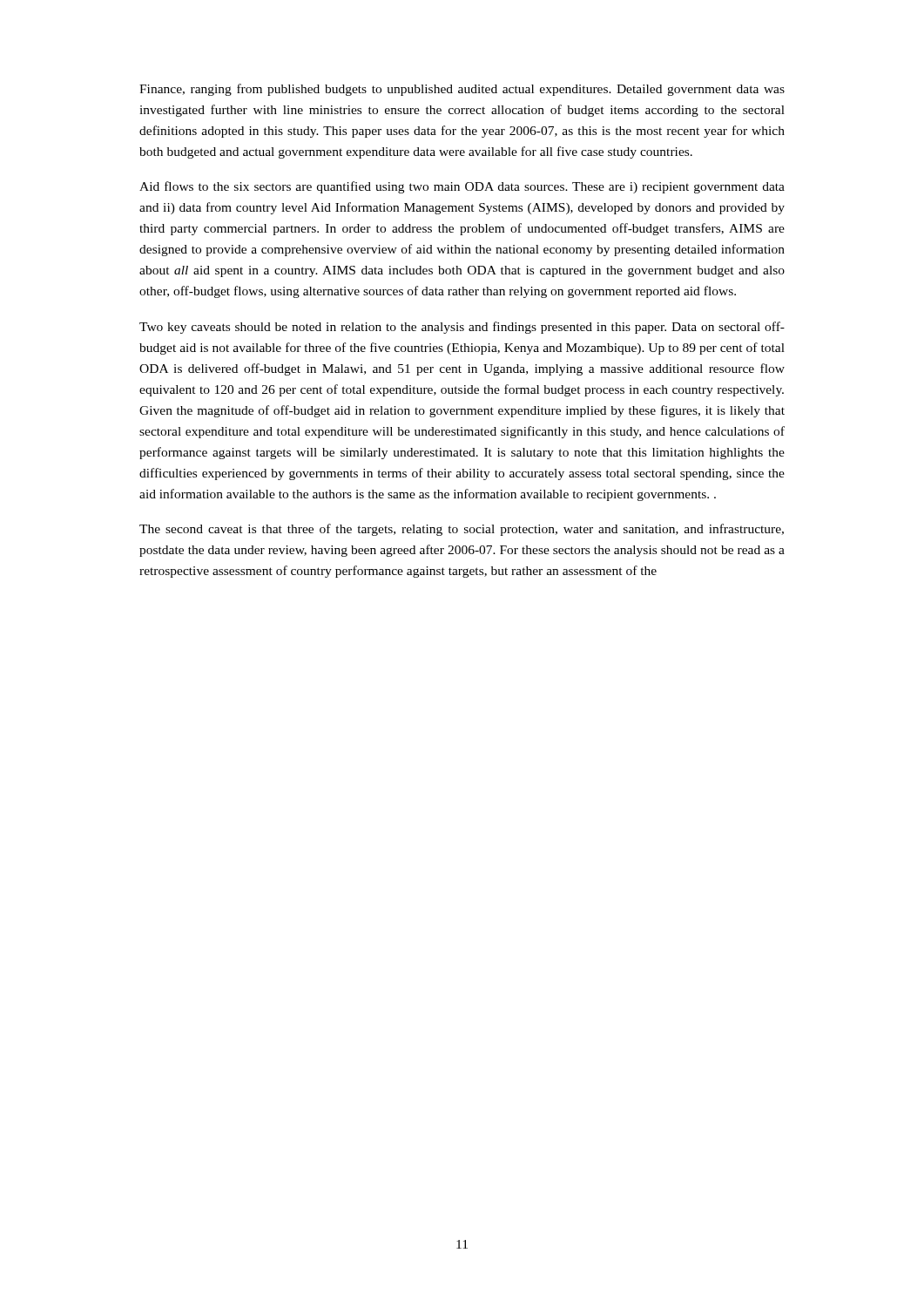
Task: Locate the block of text that opens with "Two key caveats should be noted in relation"
Action: pos(462,410)
